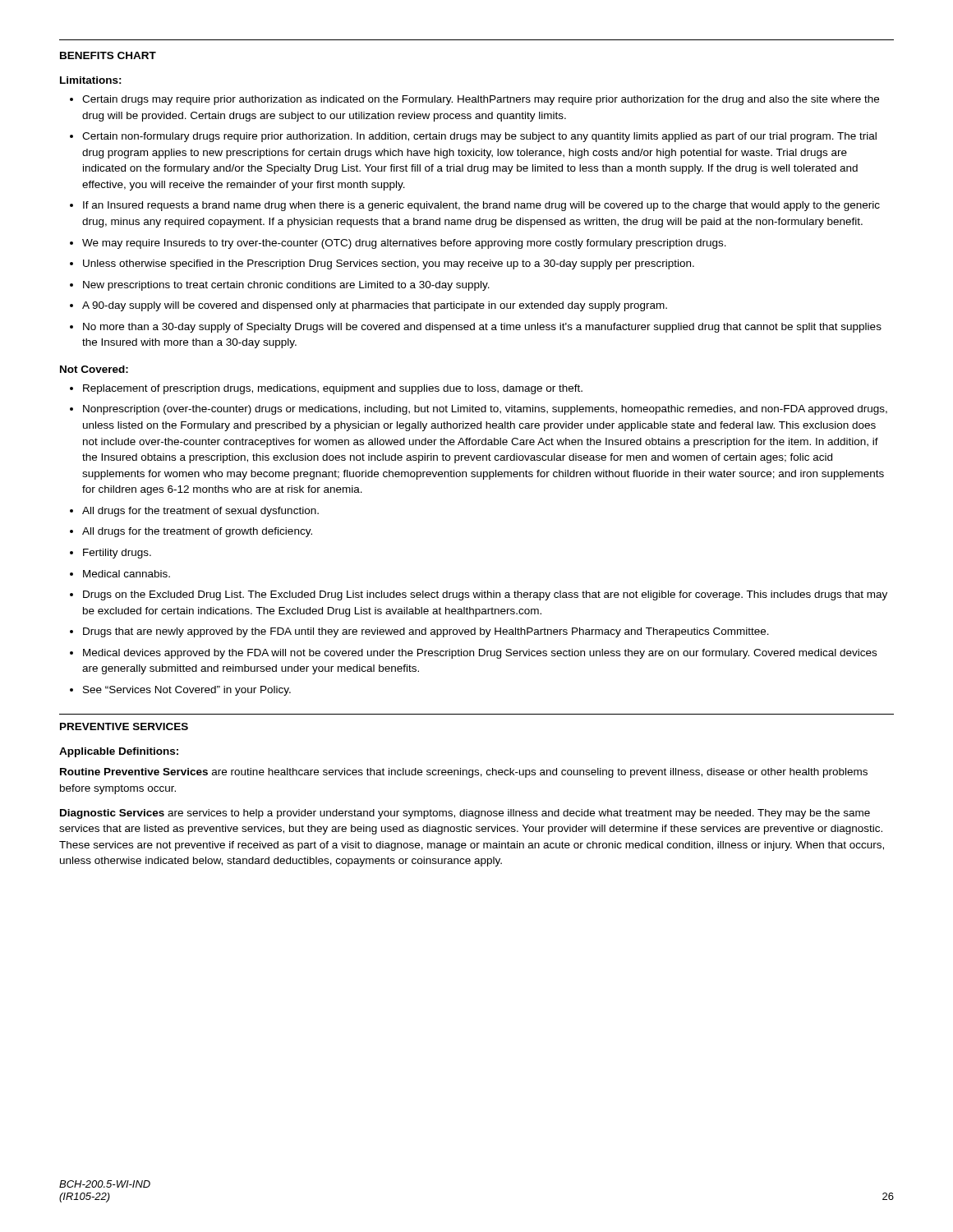Select the list item that says "Replacement of prescription drugs,"

click(333, 388)
